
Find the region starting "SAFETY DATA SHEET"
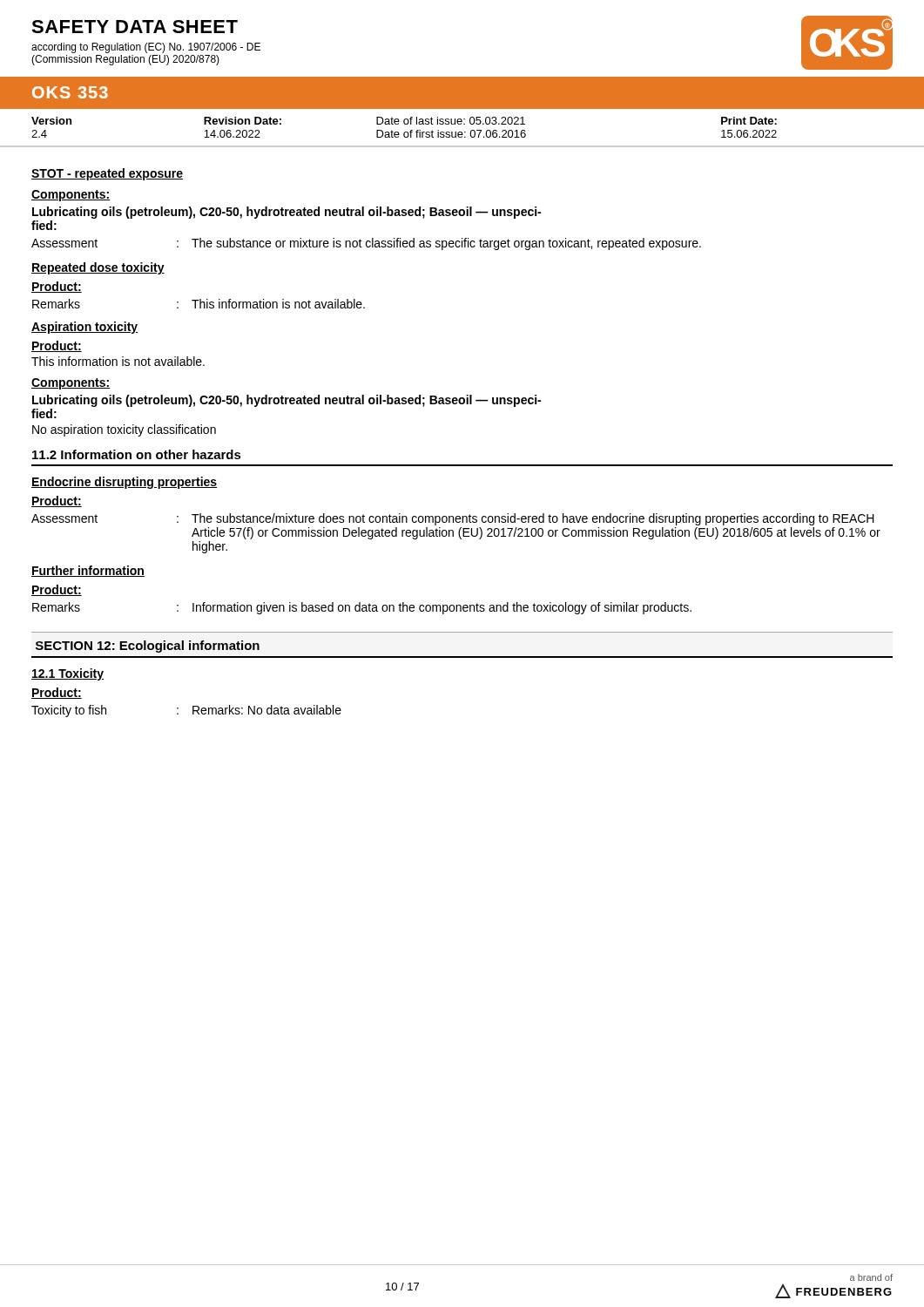pos(135,27)
